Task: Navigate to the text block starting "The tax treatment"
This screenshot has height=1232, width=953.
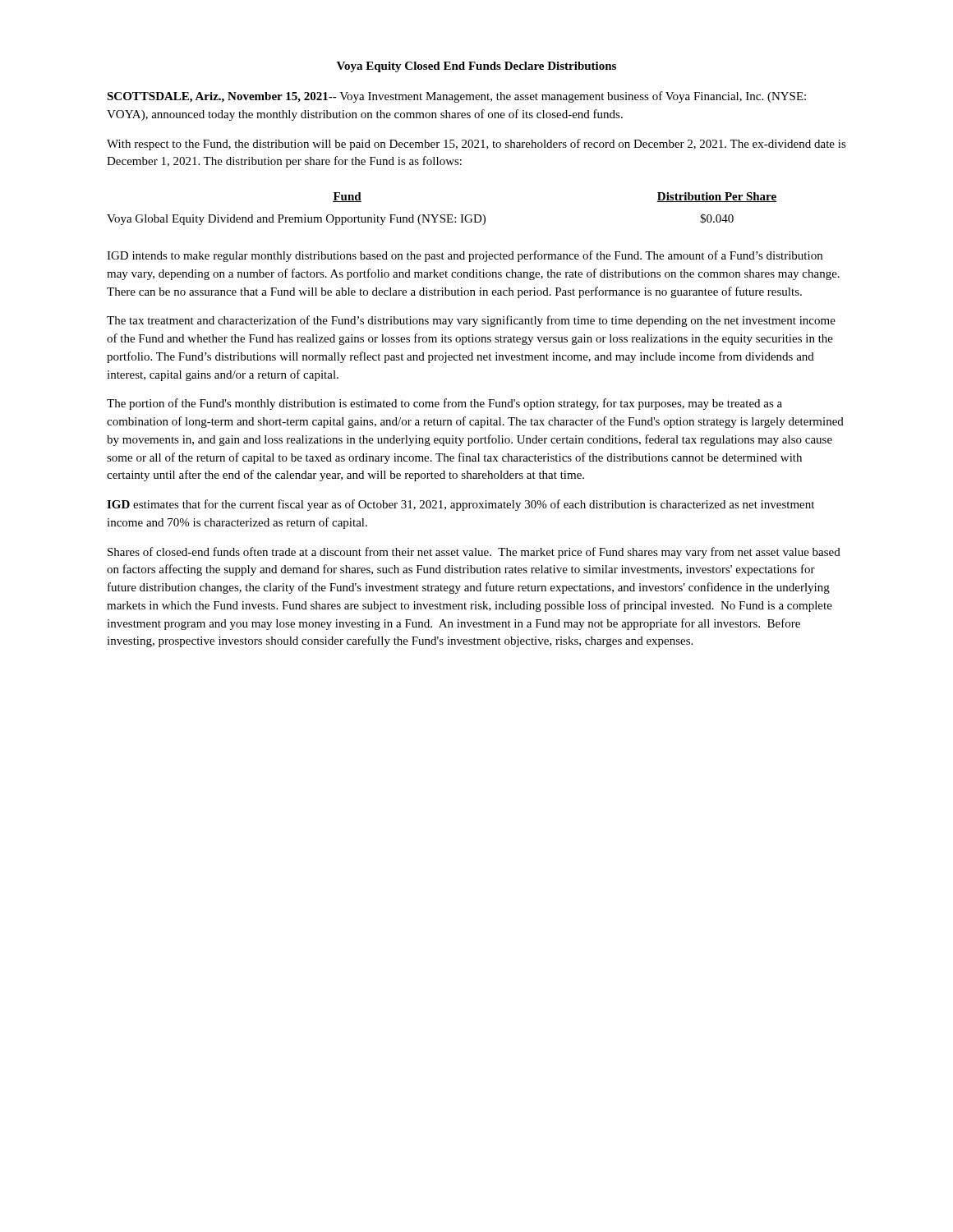Action: (x=471, y=347)
